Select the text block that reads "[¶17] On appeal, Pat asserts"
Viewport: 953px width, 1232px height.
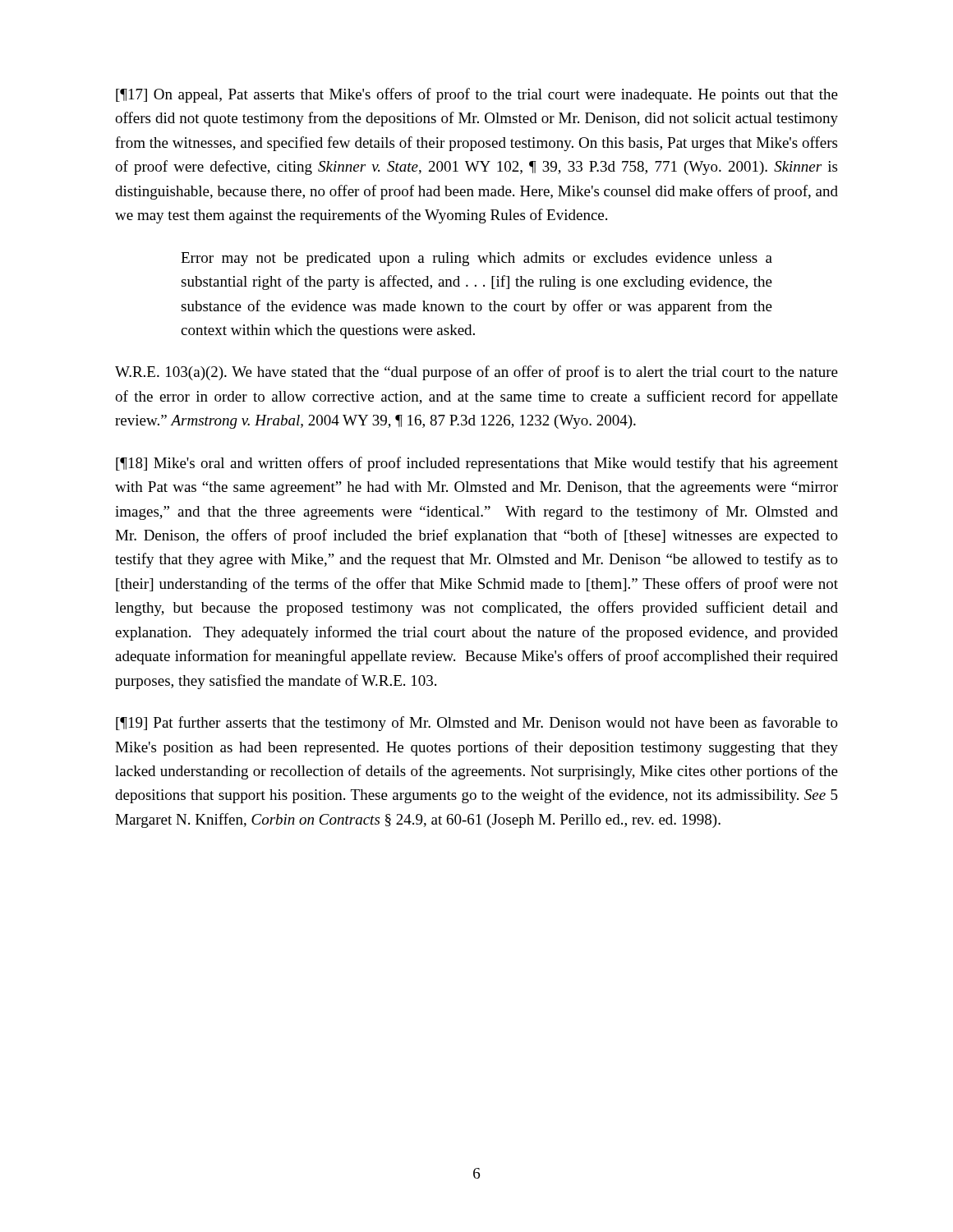[x=476, y=154]
